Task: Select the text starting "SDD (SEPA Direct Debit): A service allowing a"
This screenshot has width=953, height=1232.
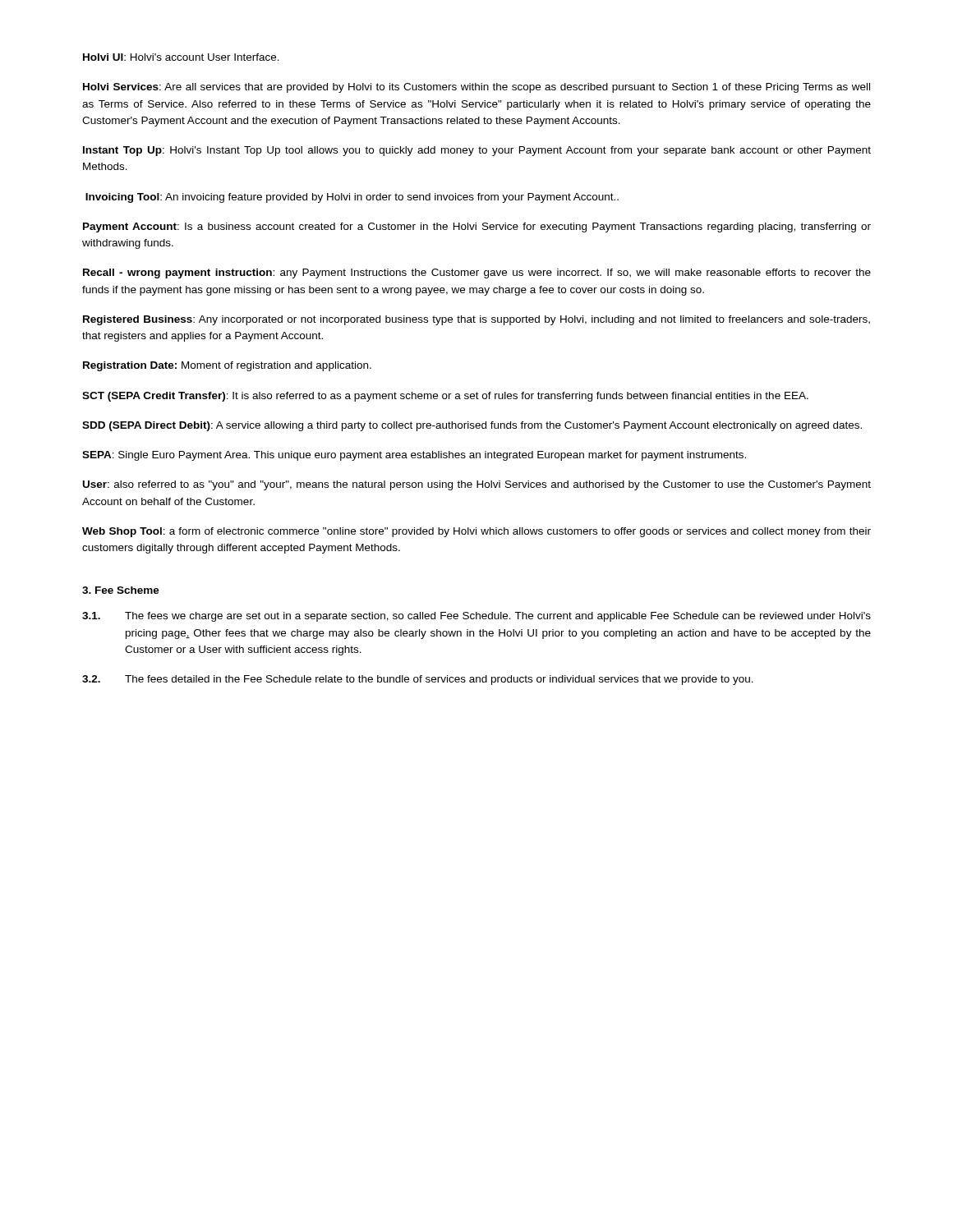Action: (472, 425)
